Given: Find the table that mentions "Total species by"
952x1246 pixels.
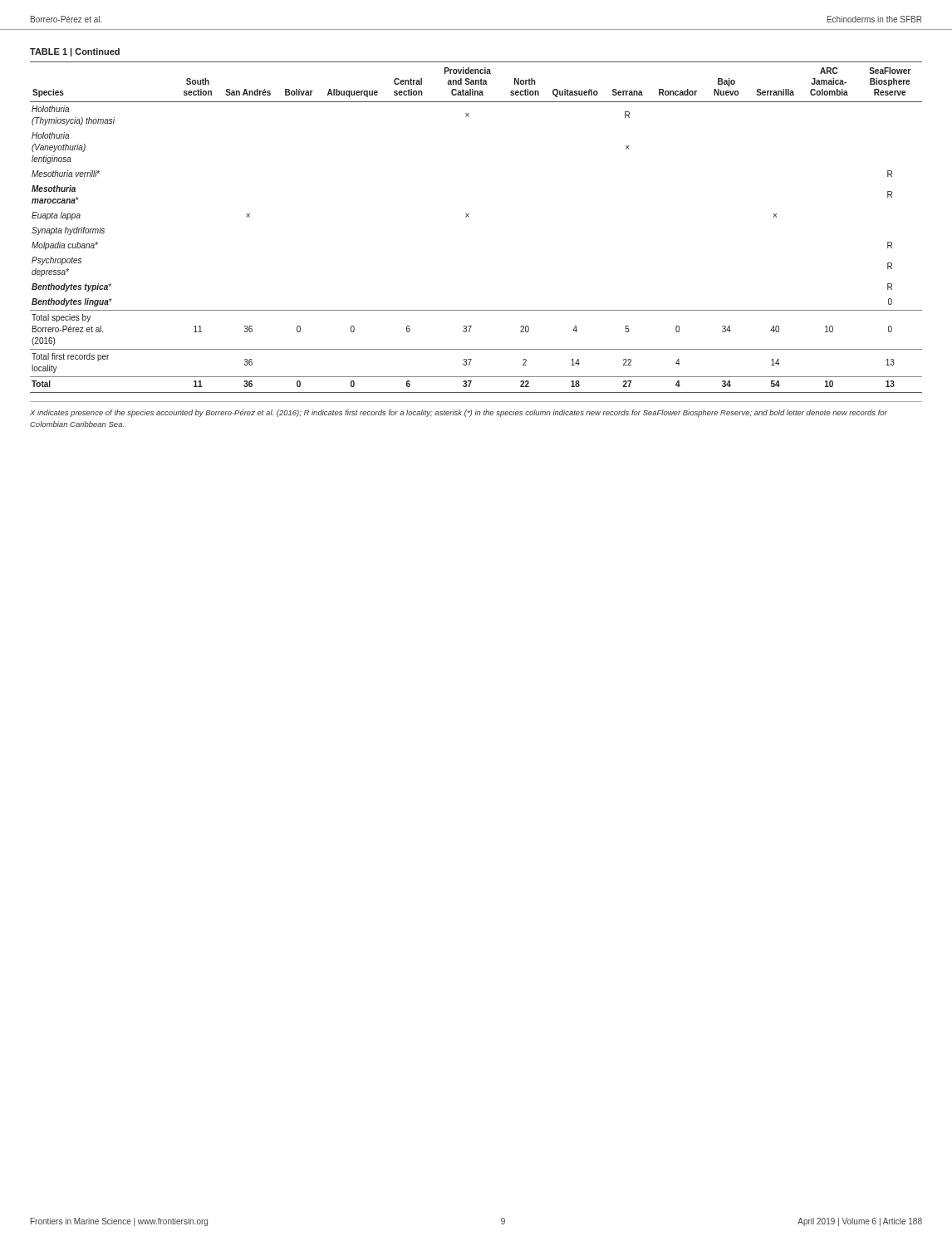Looking at the screenshot, I should click(476, 239).
